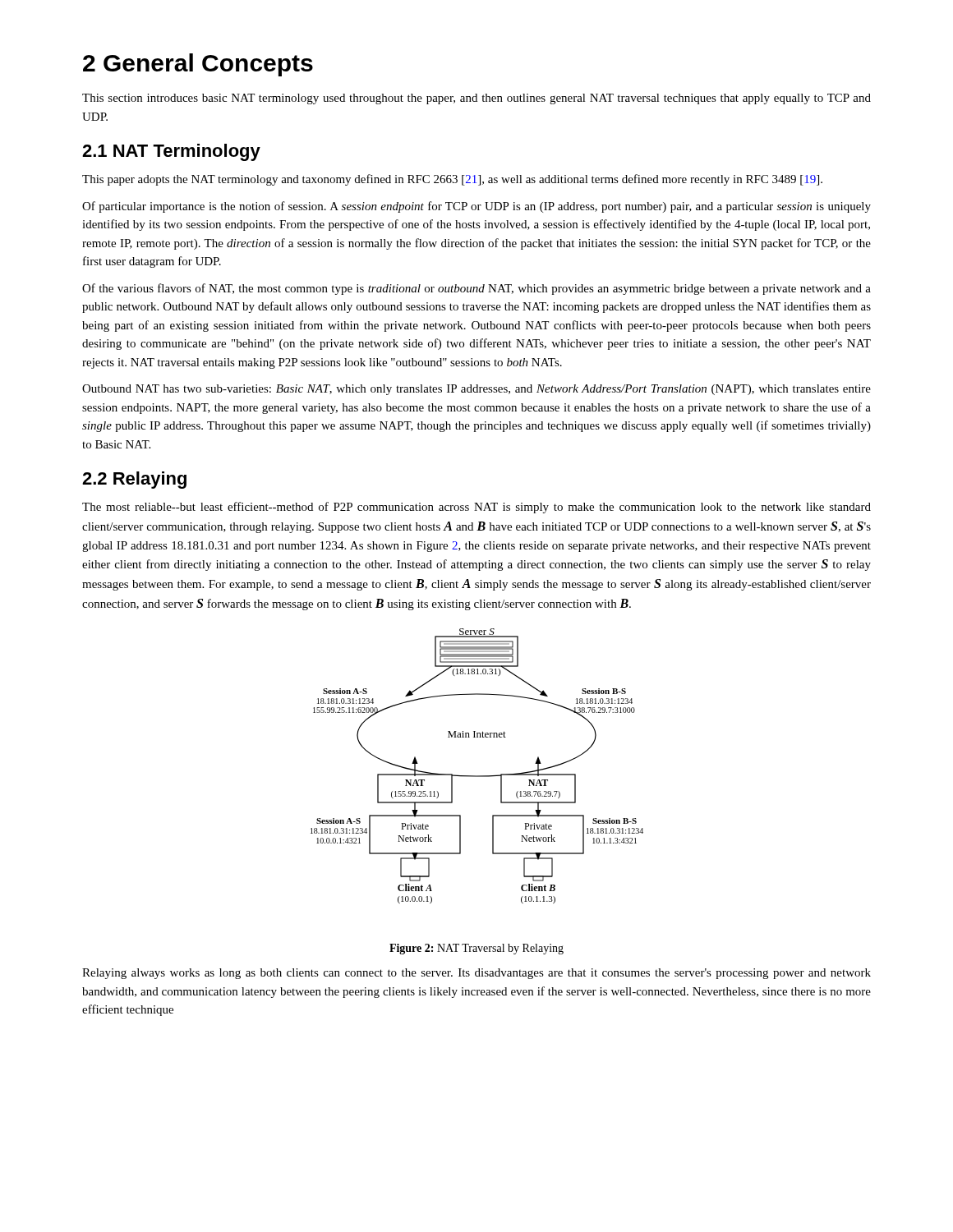Screen dimensions: 1232x953
Task: Select the region starting "2 General Concepts"
Action: pyautogui.click(x=198, y=63)
